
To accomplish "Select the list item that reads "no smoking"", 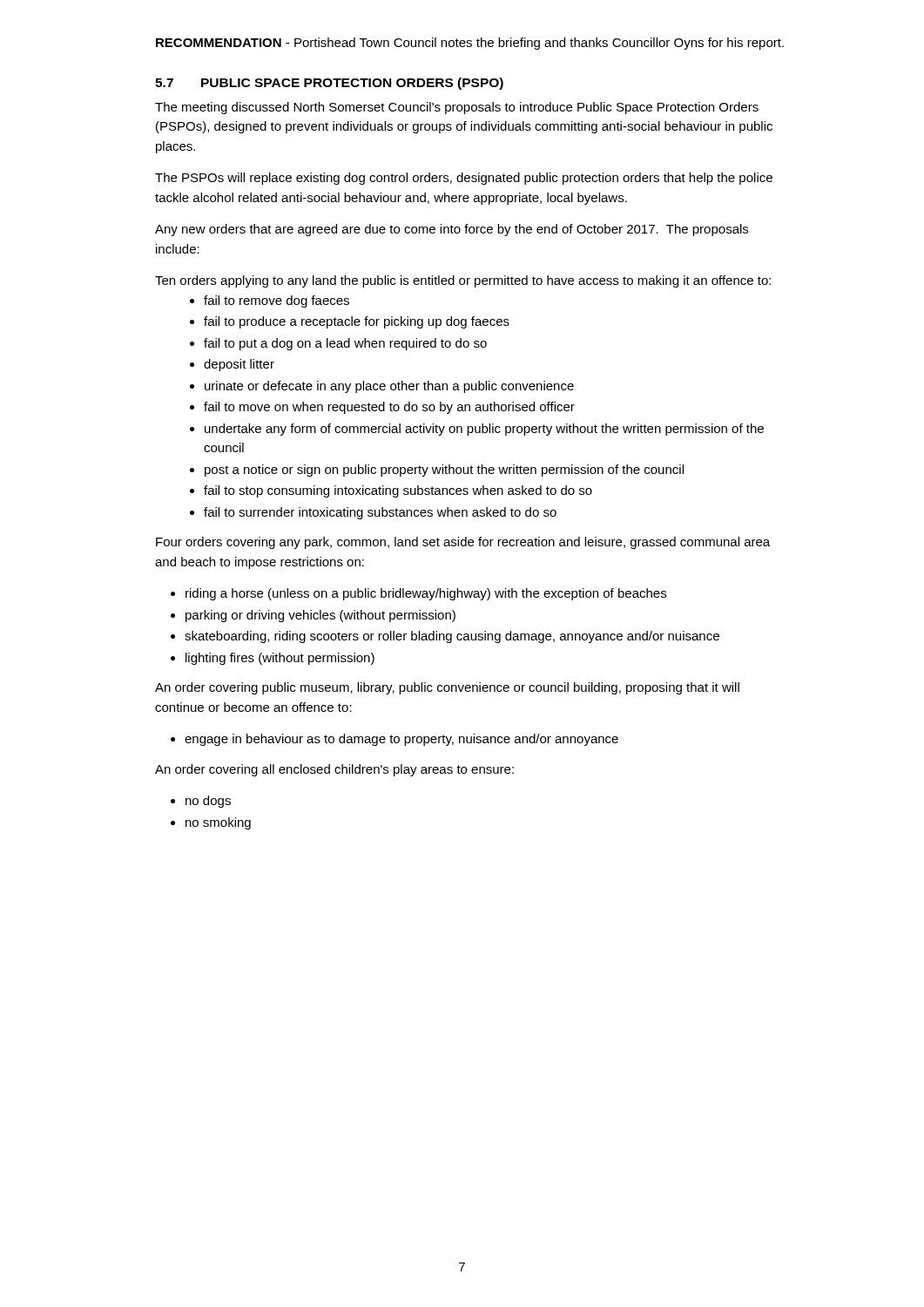I will click(x=218, y=822).
